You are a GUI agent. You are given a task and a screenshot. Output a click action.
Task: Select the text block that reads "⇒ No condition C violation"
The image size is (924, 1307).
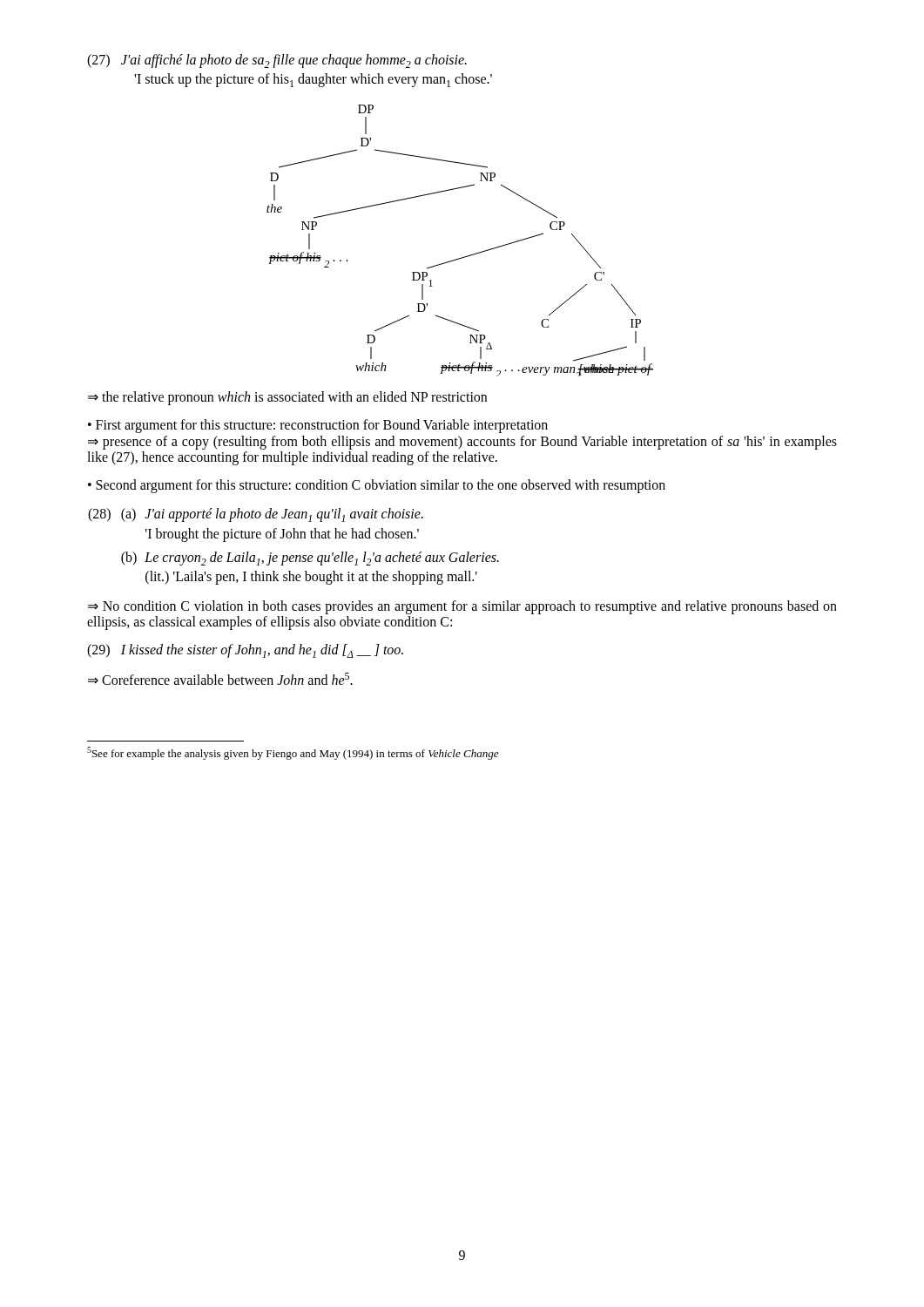[x=462, y=614]
